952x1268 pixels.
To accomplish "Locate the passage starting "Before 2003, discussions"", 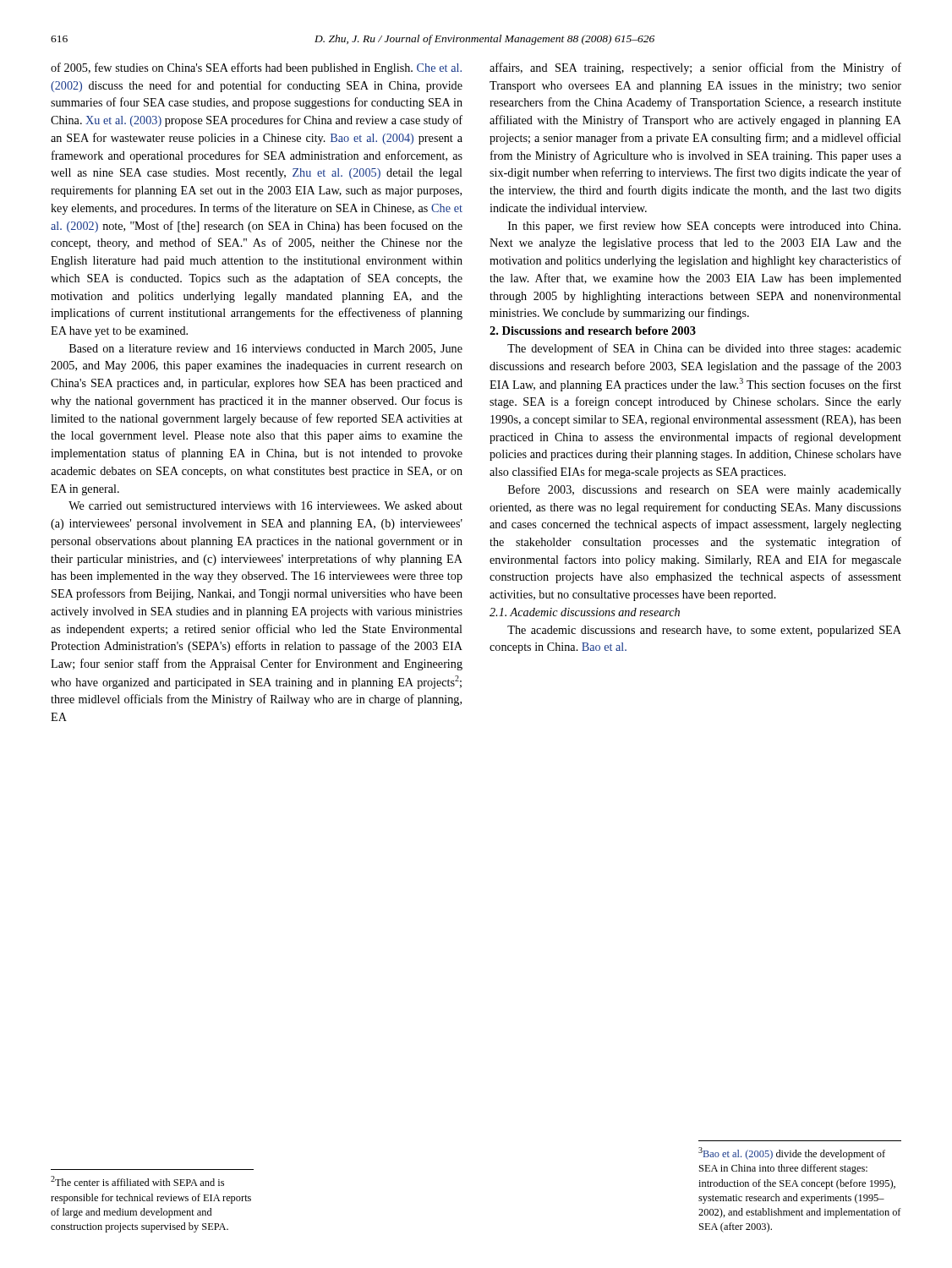I will coord(695,542).
